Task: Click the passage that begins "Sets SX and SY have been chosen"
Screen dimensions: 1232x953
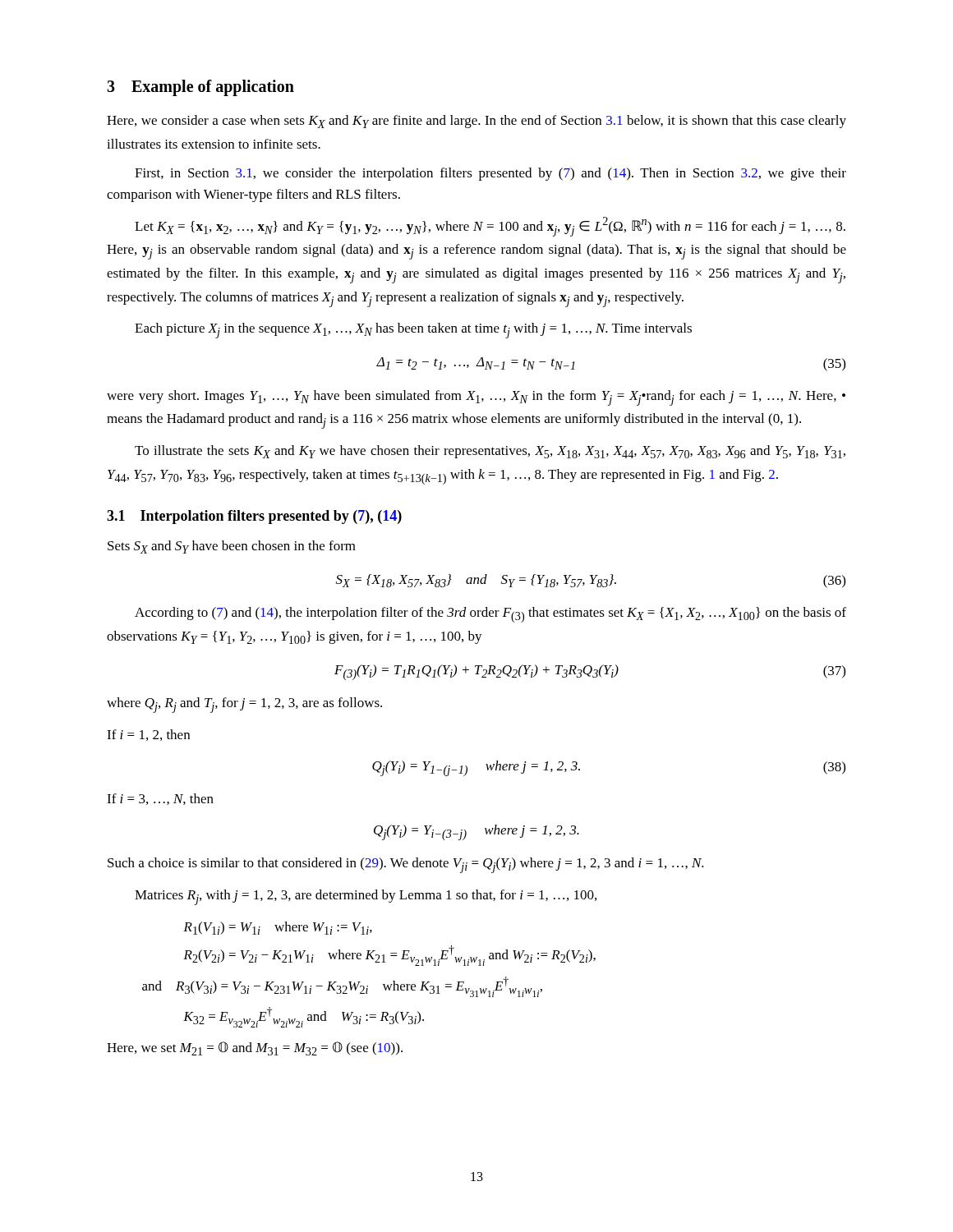Action: (x=232, y=547)
